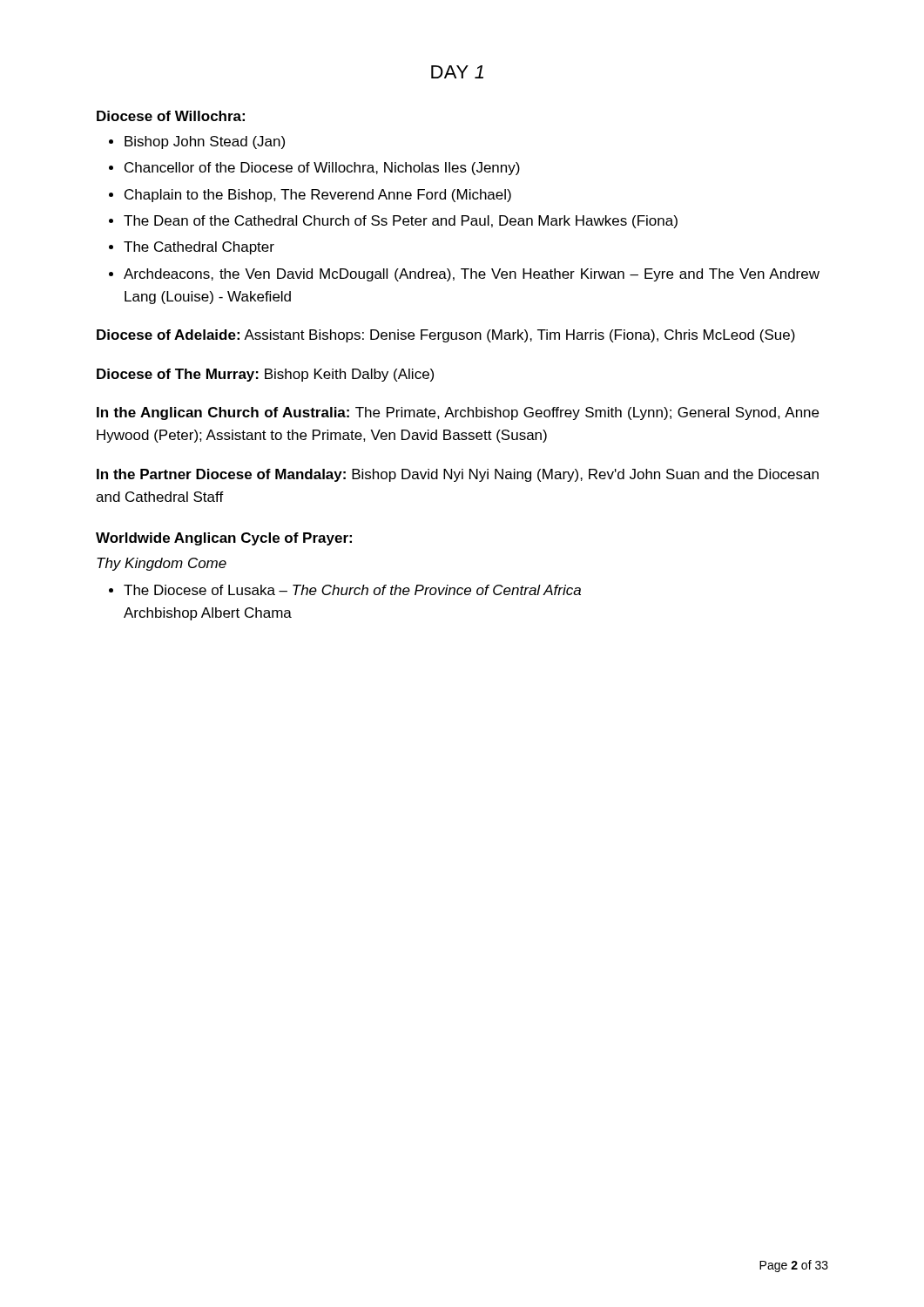Locate the block of text that opens with "Diocese of Adelaide: Assistant Bishops: Denise Ferguson"
The height and width of the screenshot is (1307, 924).
click(x=446, y=335)
